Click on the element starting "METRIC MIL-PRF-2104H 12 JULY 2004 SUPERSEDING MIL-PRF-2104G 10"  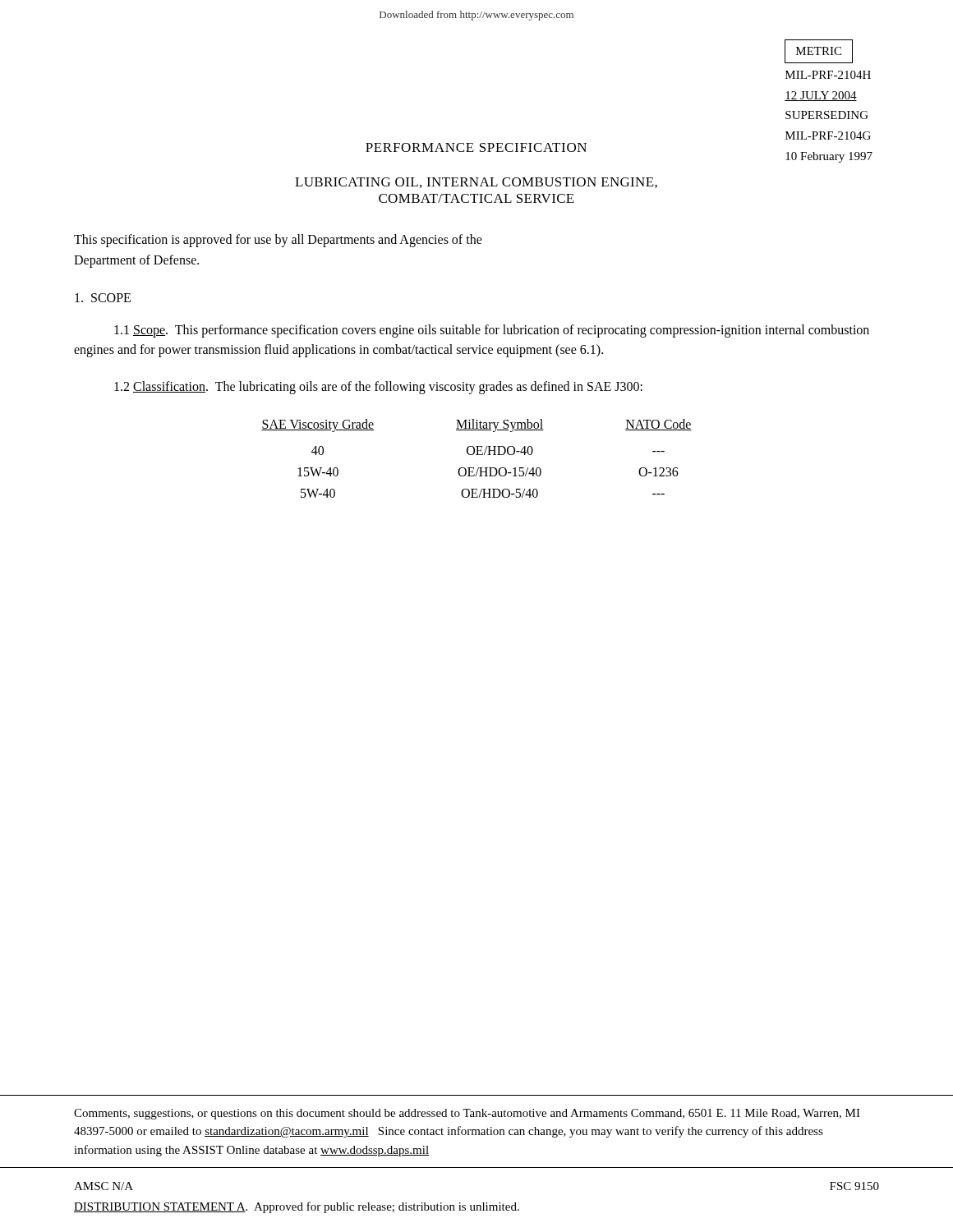(x=829, y=101)
